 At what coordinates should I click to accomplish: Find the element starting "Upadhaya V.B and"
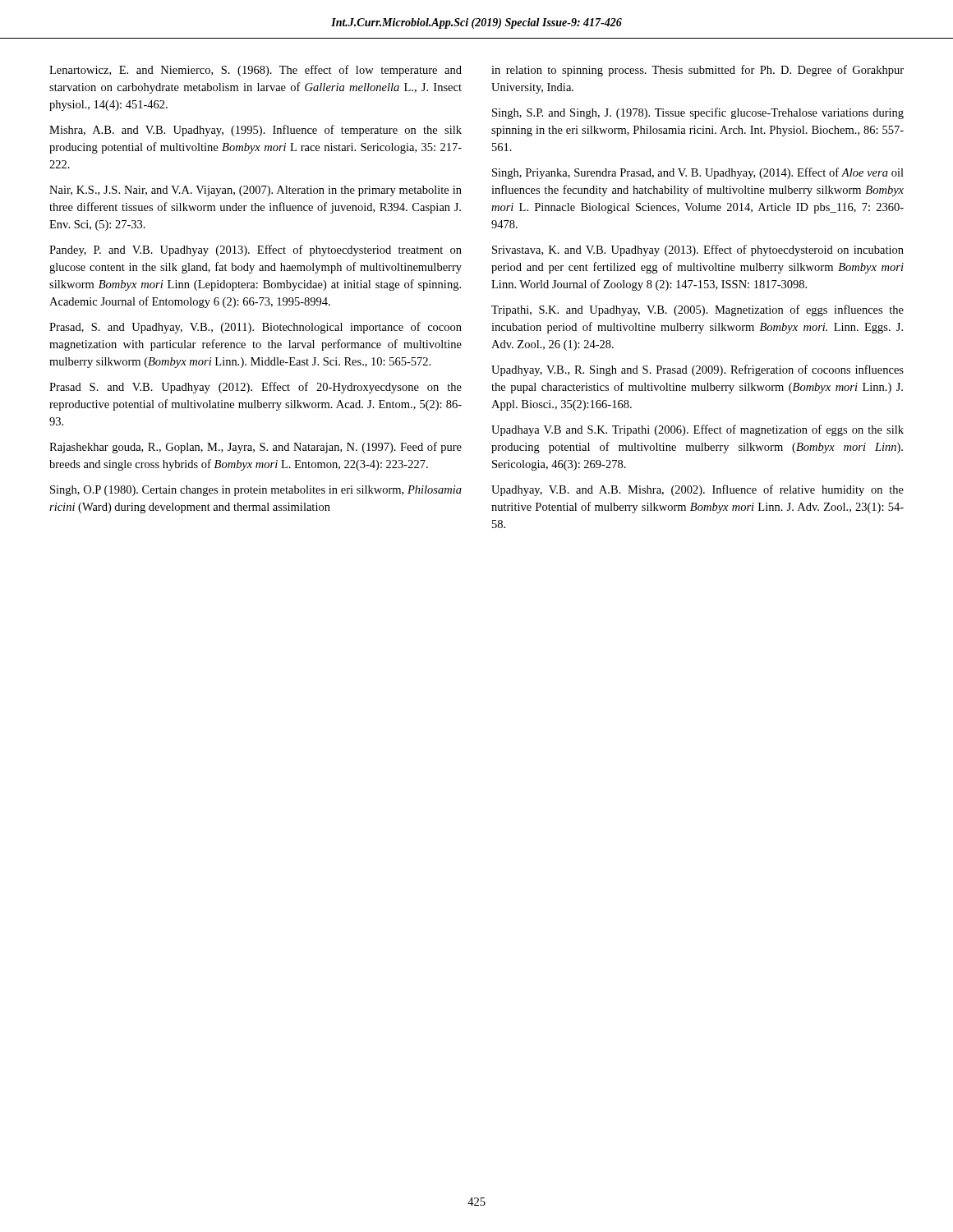[698, 447]
